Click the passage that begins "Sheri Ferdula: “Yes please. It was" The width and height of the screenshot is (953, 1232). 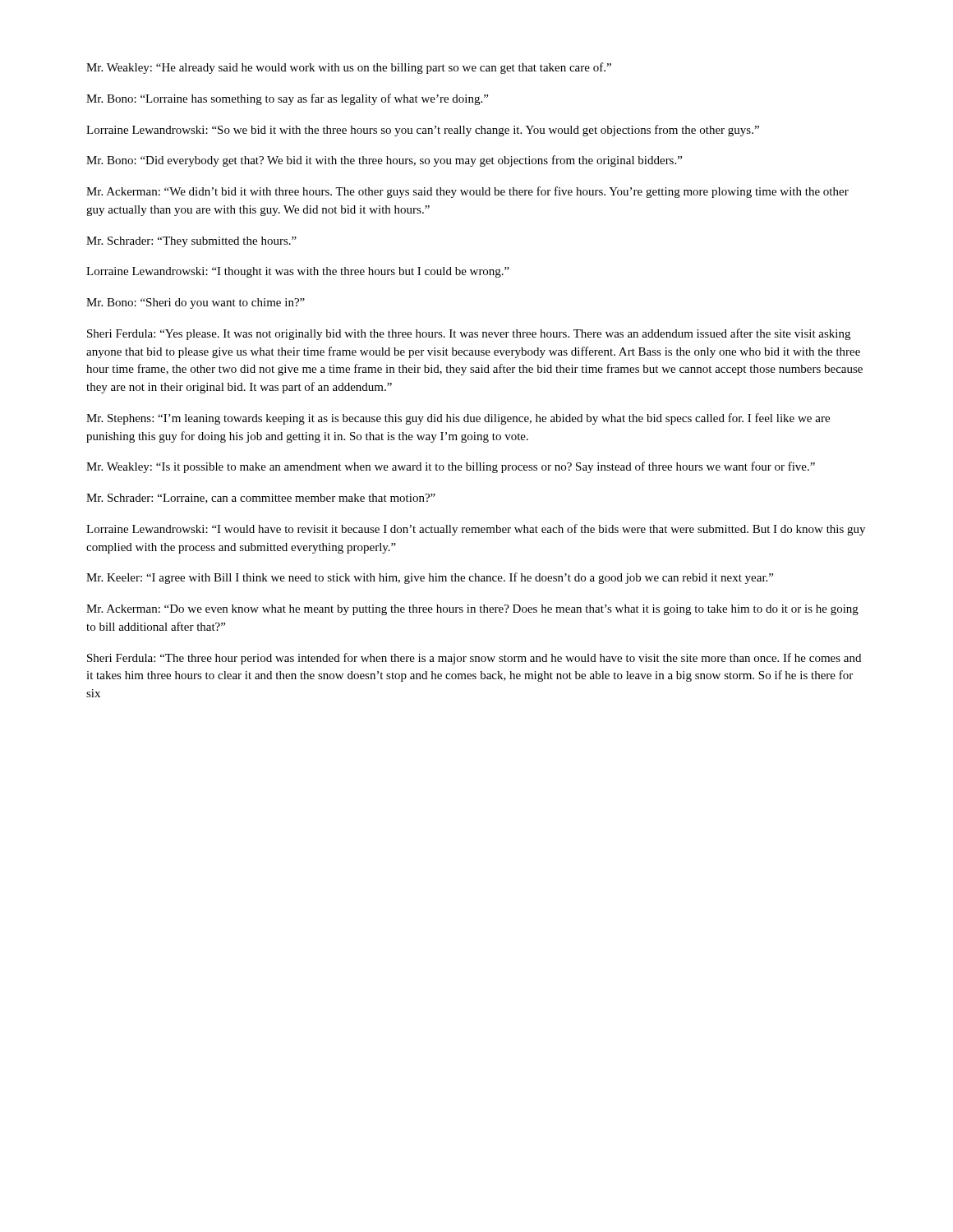[475, 360]
